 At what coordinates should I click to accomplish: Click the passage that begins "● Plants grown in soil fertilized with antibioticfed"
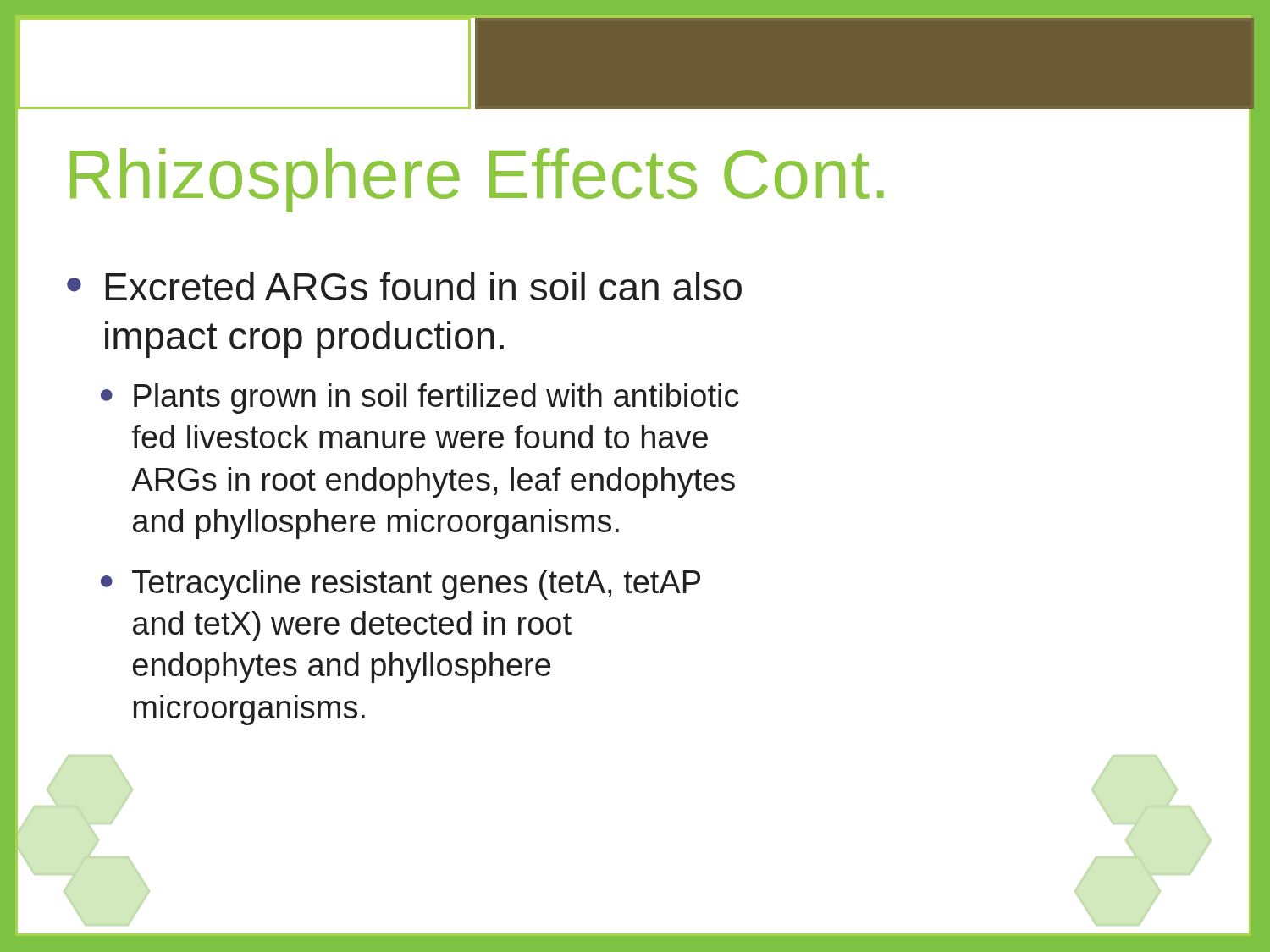419,459
